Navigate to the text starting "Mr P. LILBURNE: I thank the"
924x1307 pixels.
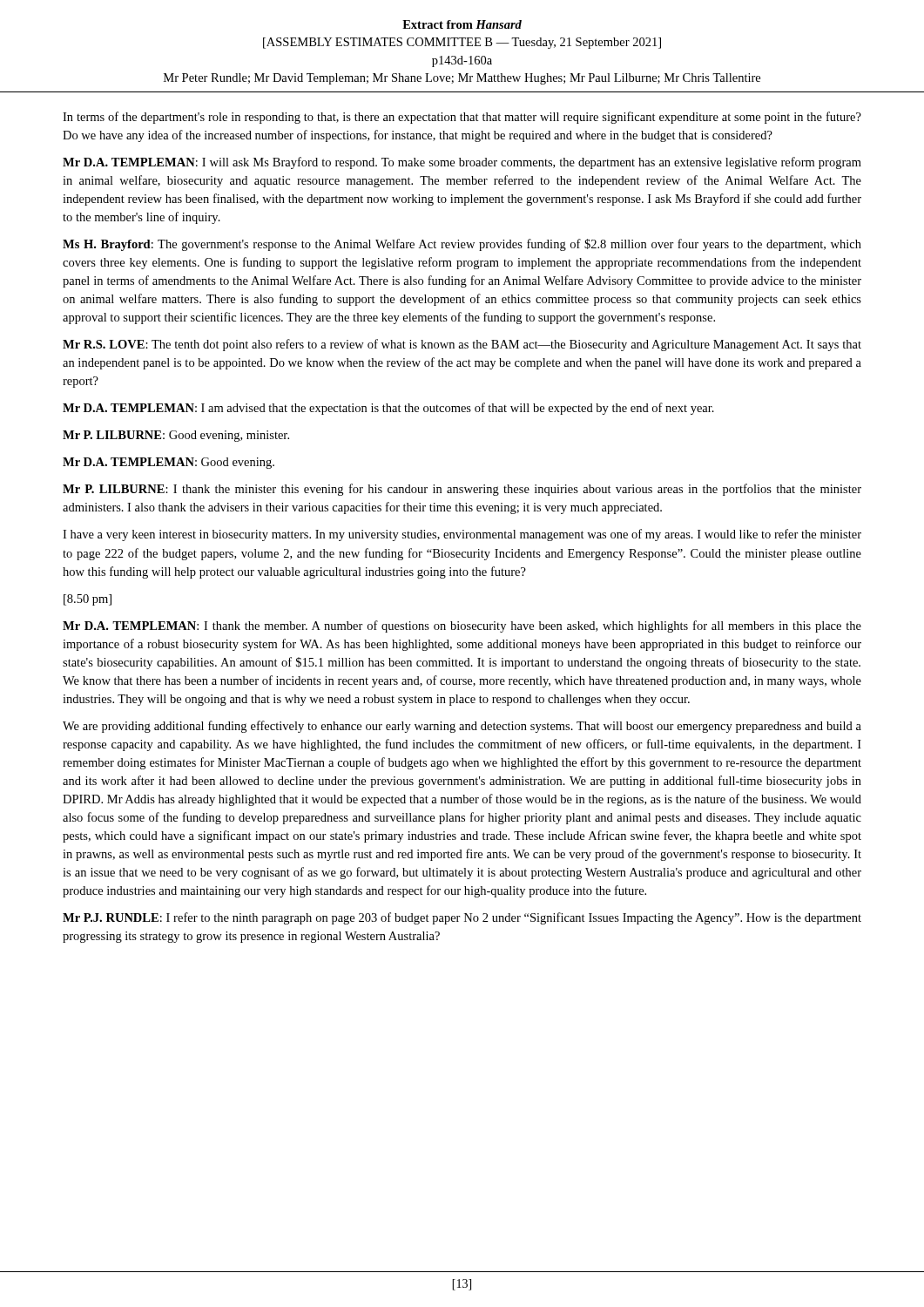(x=462, y=499)
